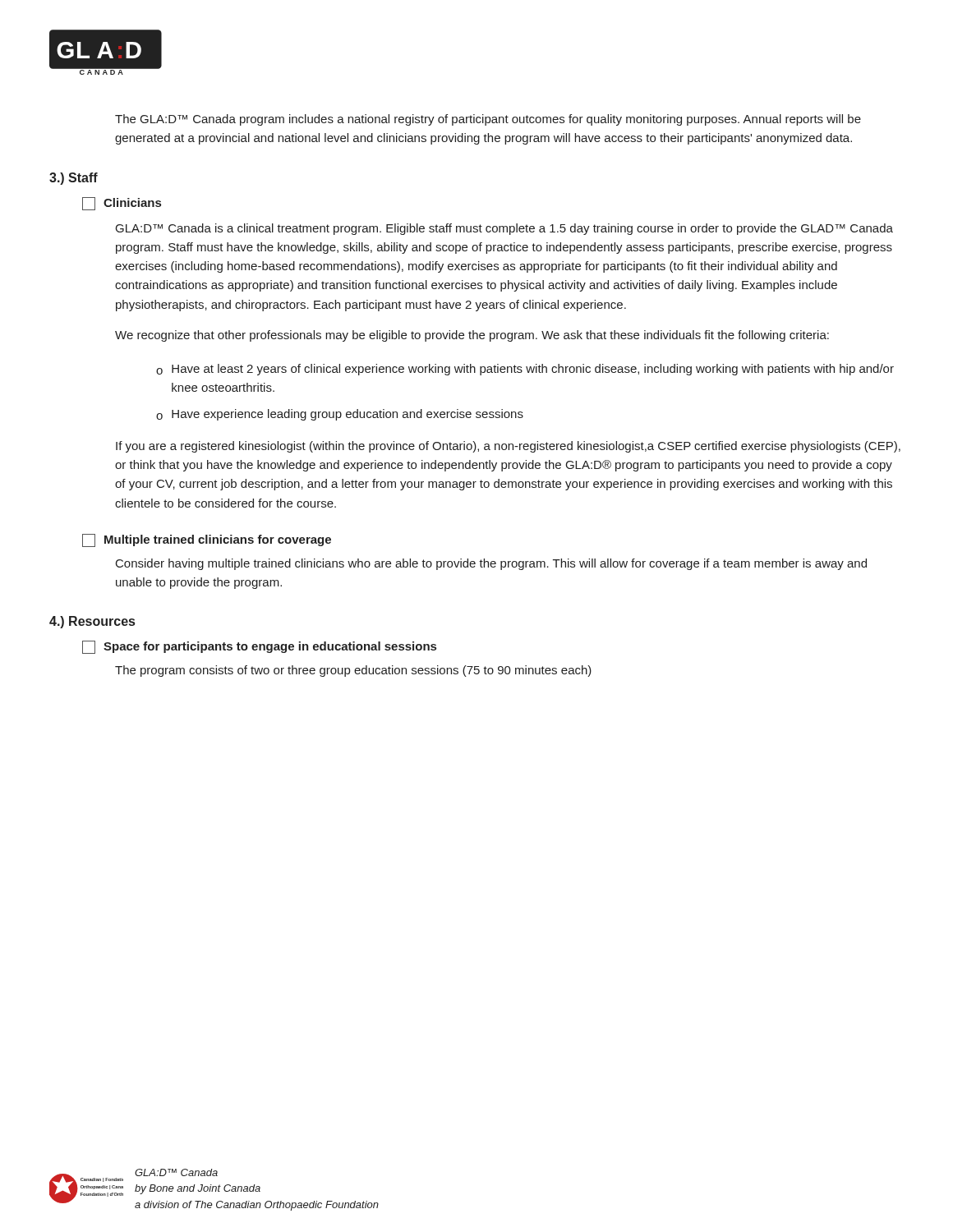Image resolution: width=953 pixels, height=1232 pixels.
Task: Click on the element starting "Space for participants to engage in"
Action: coord(260,647)
